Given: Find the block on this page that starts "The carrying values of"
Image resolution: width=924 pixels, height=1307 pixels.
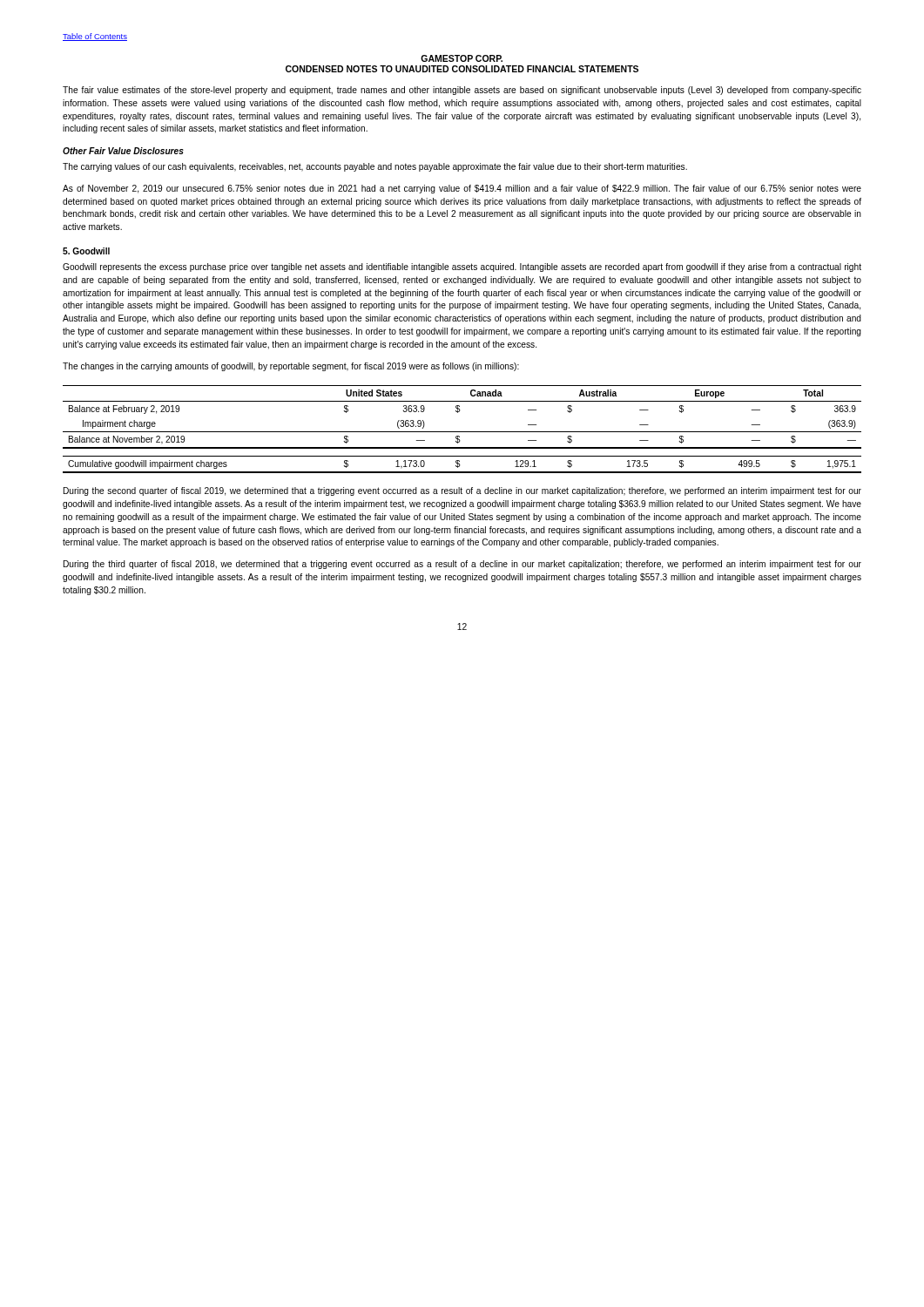Looking at the screenshot, I should click(x=375, y=167).
